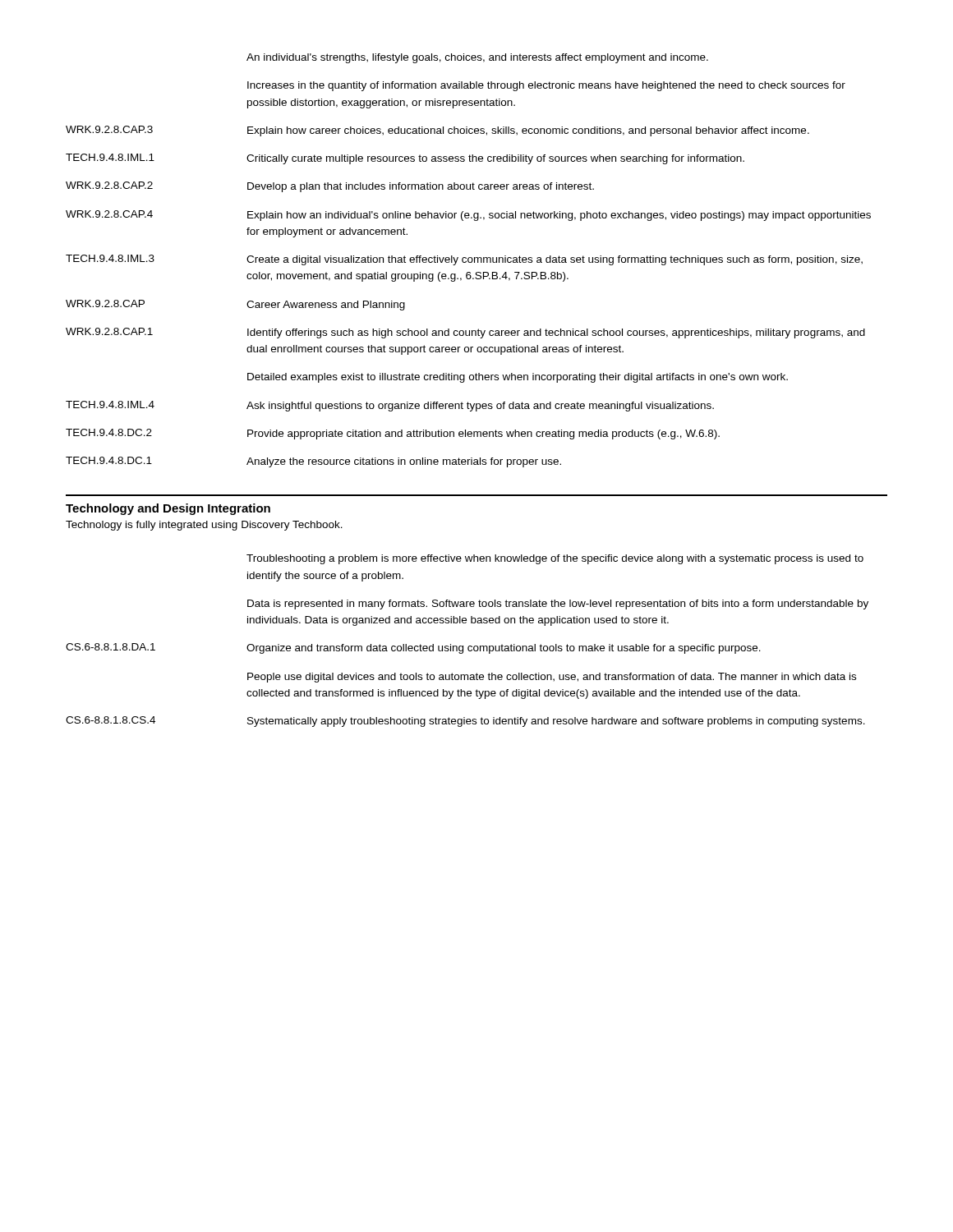953x1232 pixels.
Task: Select the list item containing "WRK.9.2.8.CAP.1 Identify offerings such as"
Action: pos(476,341)
